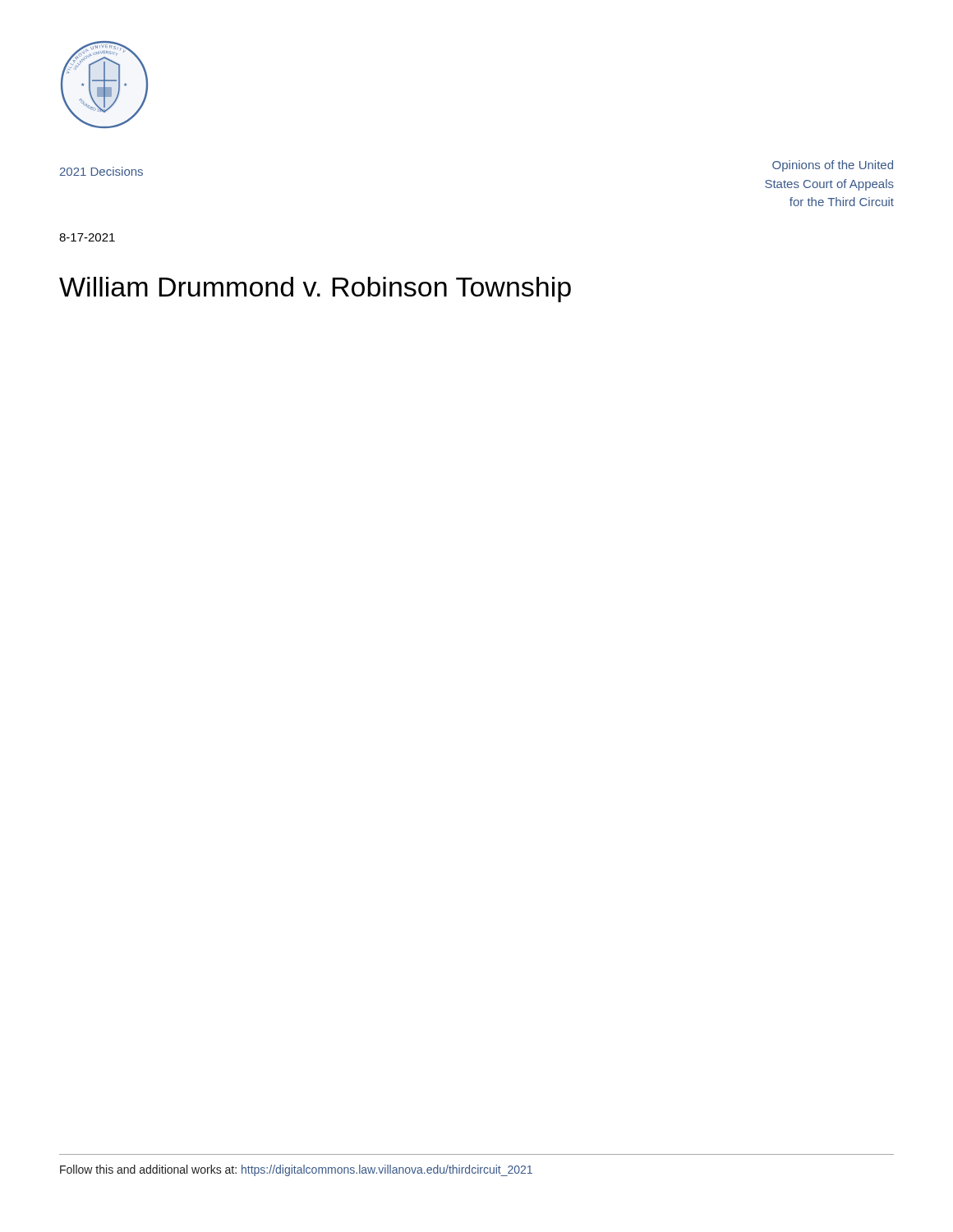The image size is (953, 1232).
Task: Click on the text block starting "Follow this and additional"
Action: point(296,1170)
